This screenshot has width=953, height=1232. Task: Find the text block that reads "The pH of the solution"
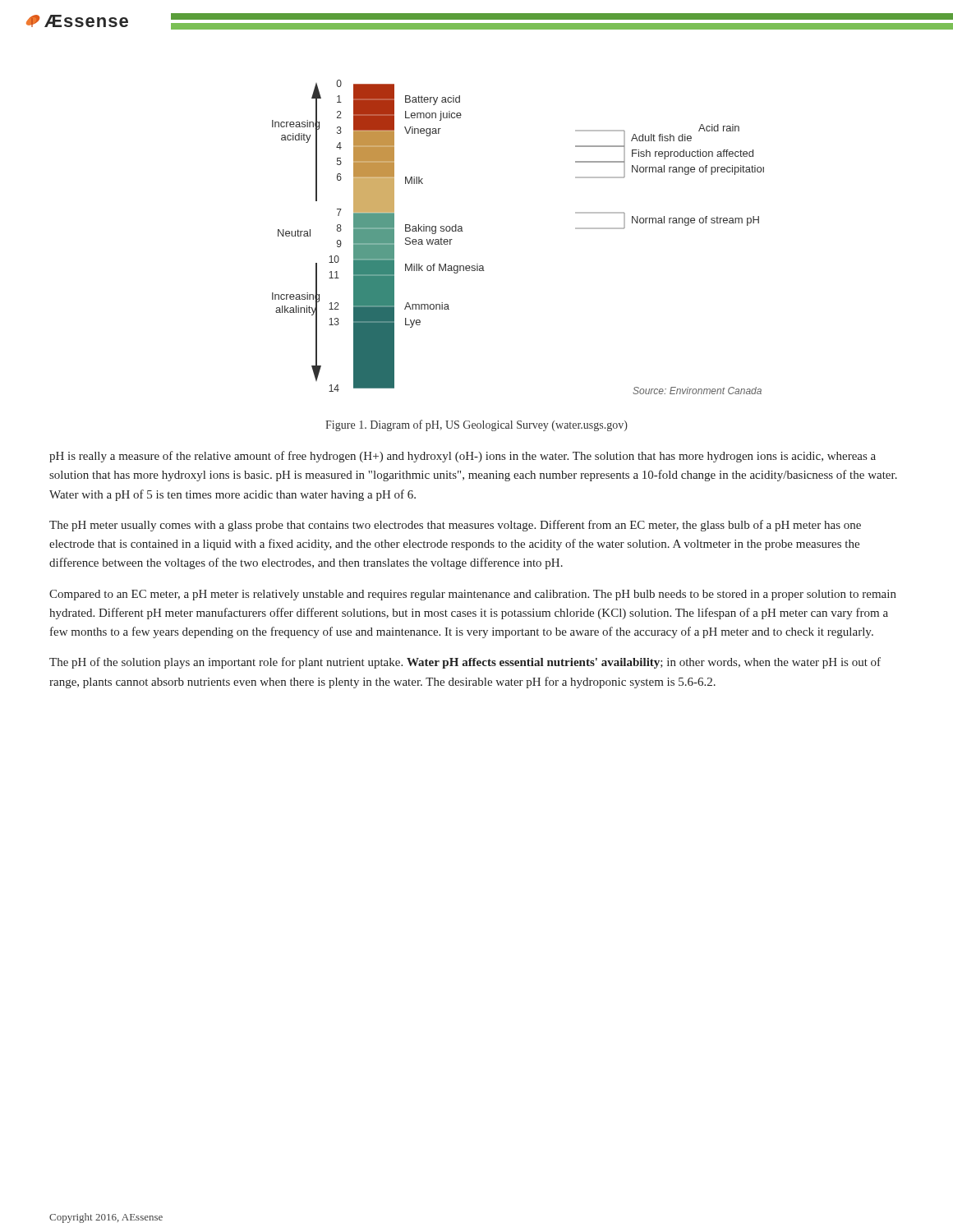465,672
